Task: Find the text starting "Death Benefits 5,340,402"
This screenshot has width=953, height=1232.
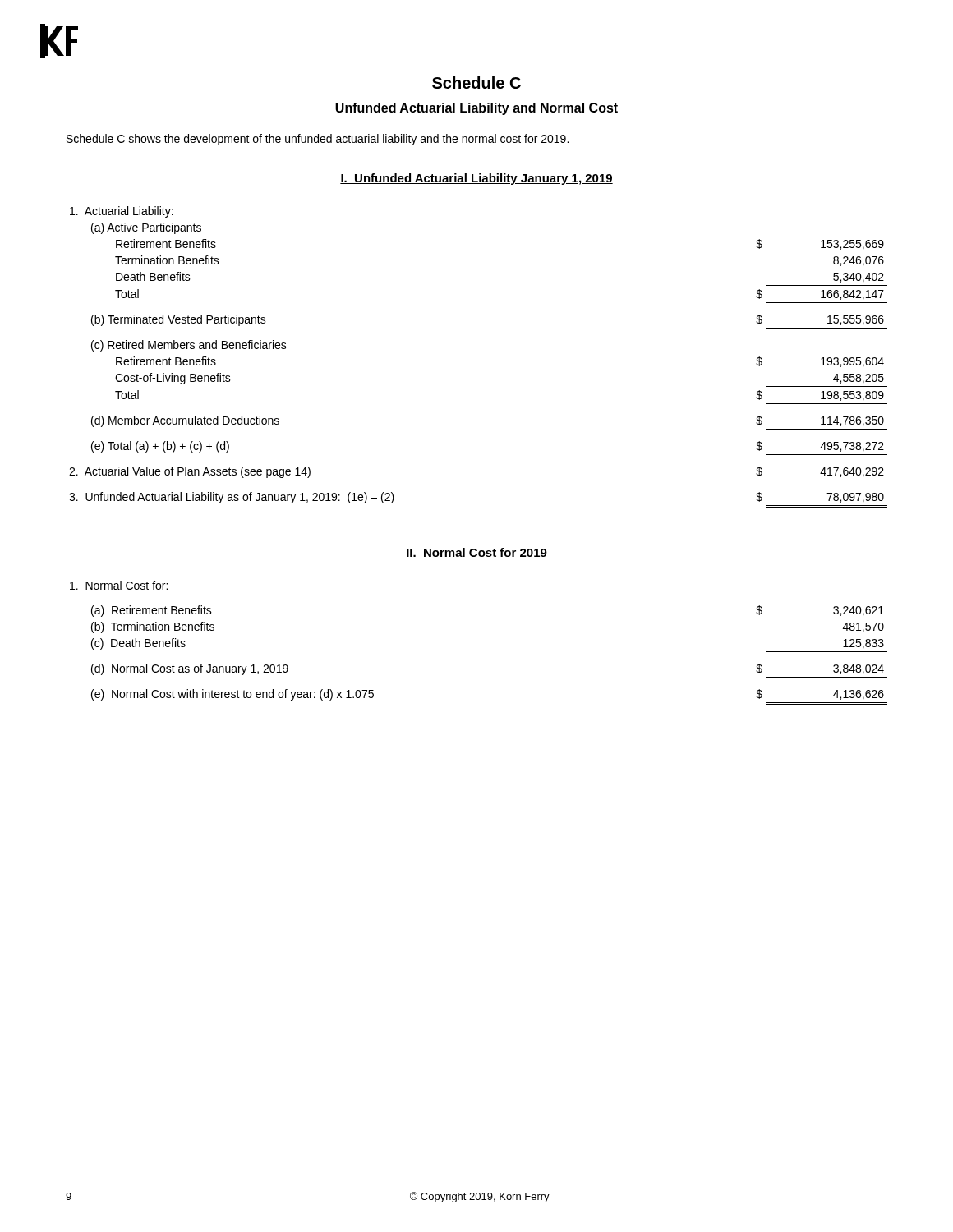Action: click(152, 277)
